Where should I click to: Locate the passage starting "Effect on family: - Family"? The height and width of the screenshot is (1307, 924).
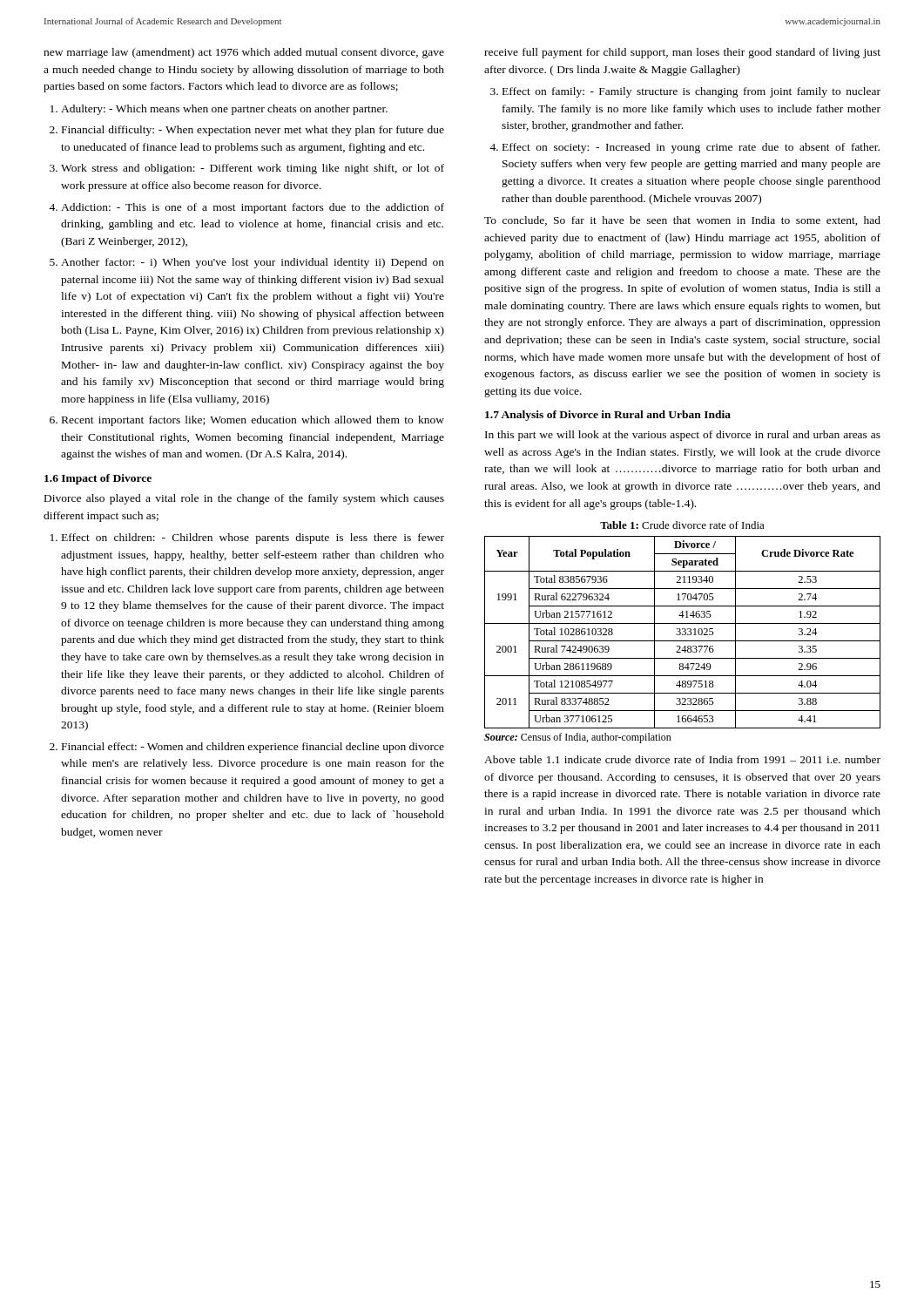point(691,108)
